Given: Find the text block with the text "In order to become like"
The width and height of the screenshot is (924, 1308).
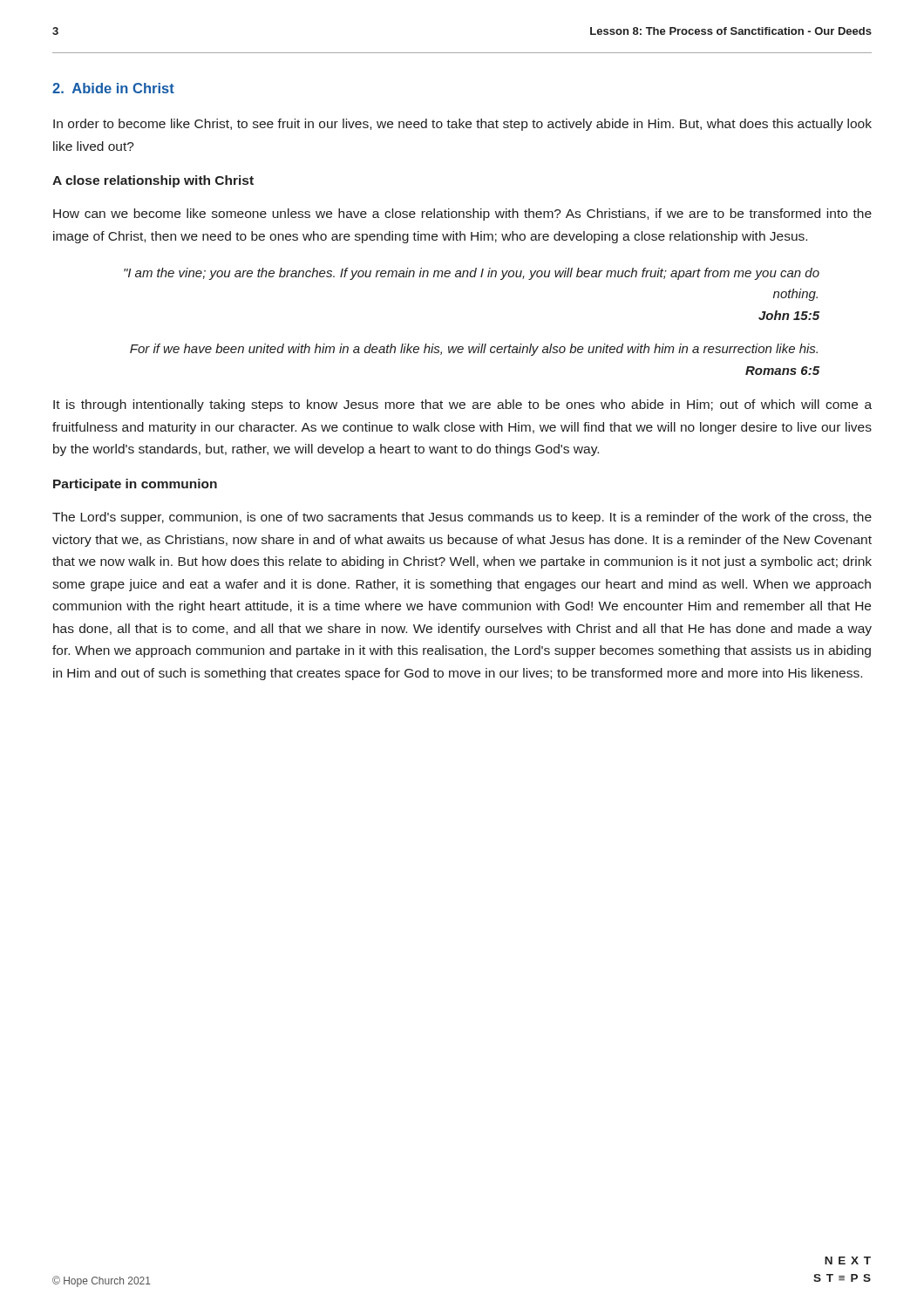Looking at the screenshot, I should (462, 135).
